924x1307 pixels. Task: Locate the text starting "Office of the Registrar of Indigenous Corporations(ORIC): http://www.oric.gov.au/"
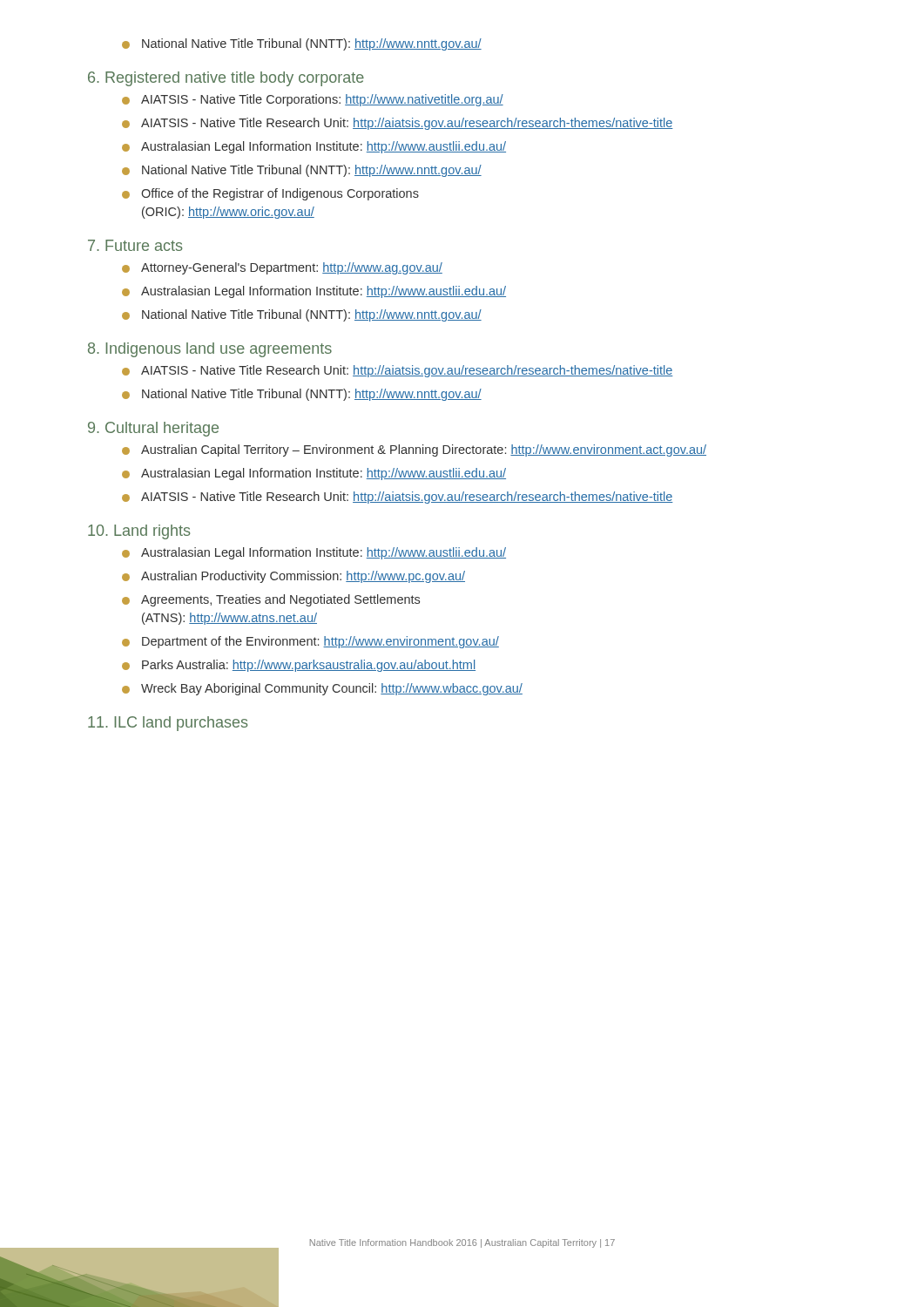pos(280,203)
